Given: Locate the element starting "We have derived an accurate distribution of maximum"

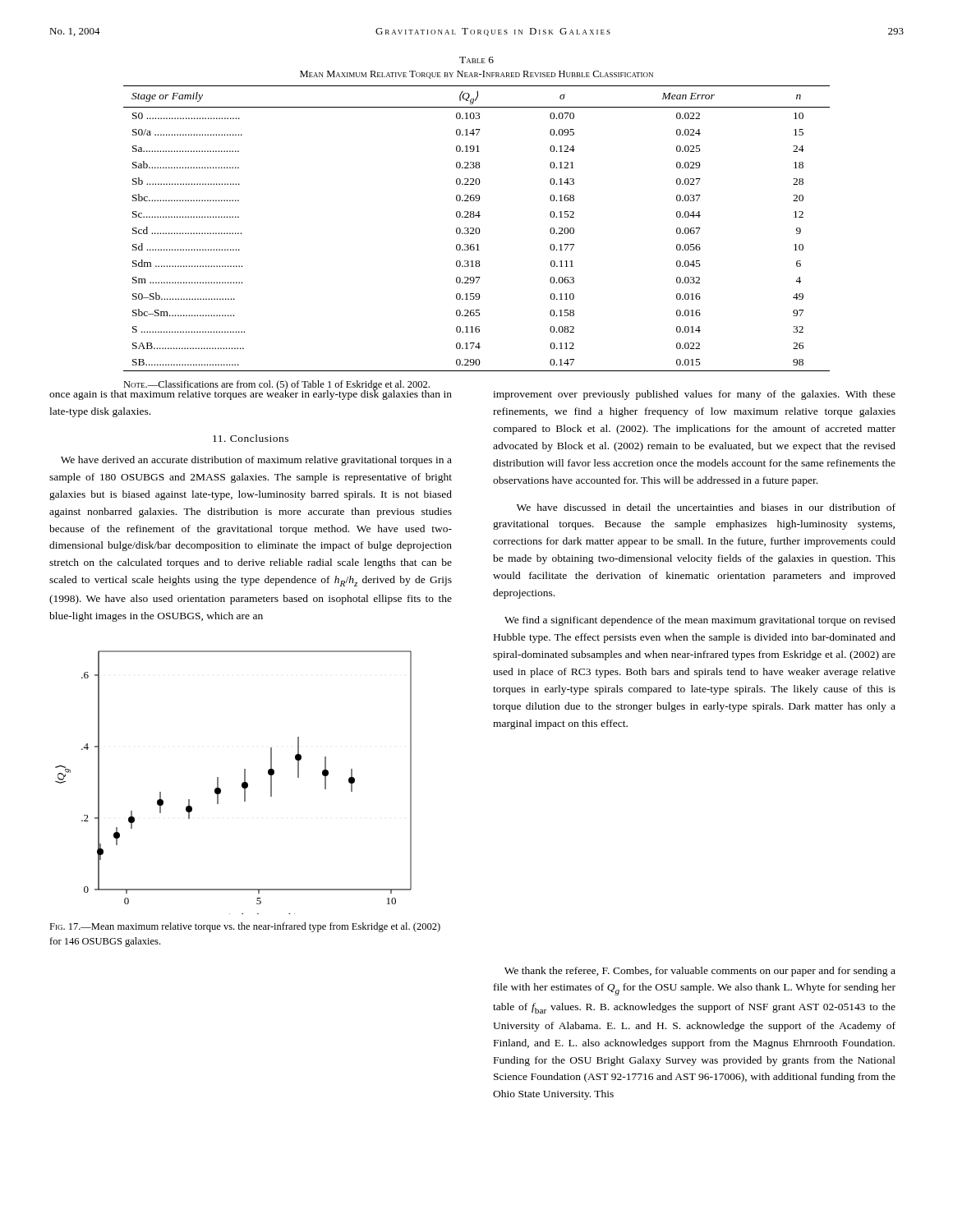Looking at the screenshot, I should click(251, 538).
